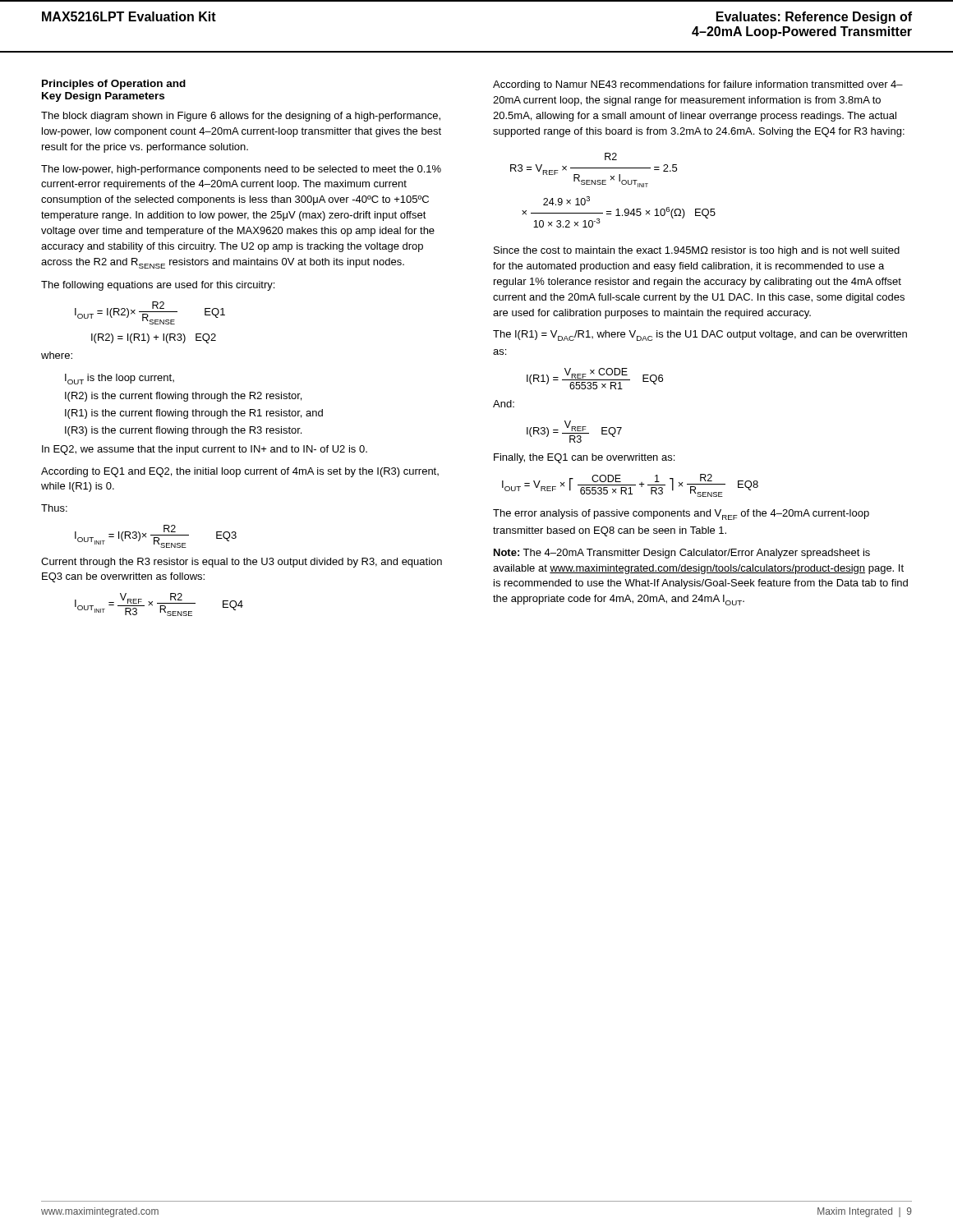Find the region starting "Since the cost to maintain"

(699, 281)
